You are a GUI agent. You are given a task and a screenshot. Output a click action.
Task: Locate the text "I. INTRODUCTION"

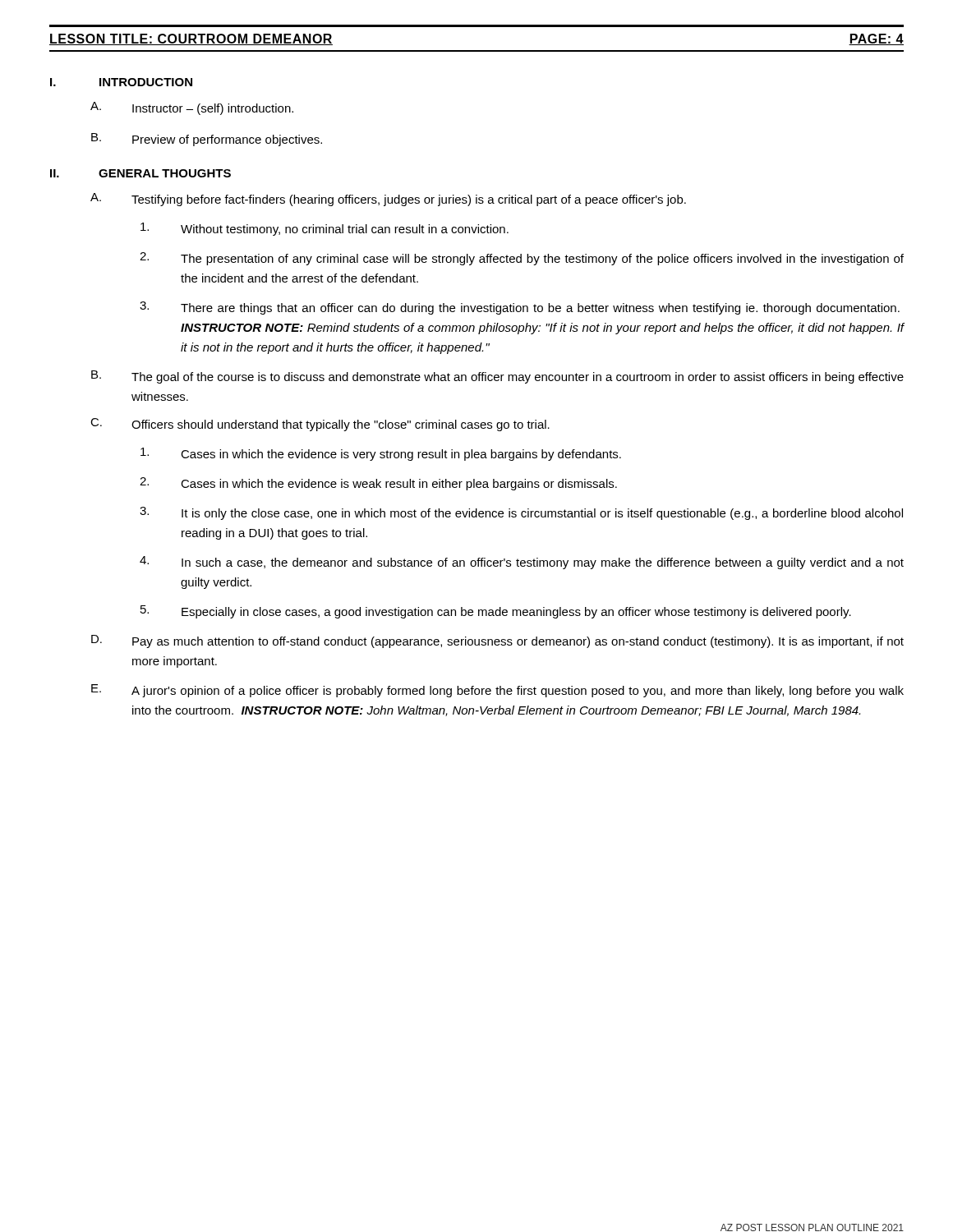[x=121, y=82]
